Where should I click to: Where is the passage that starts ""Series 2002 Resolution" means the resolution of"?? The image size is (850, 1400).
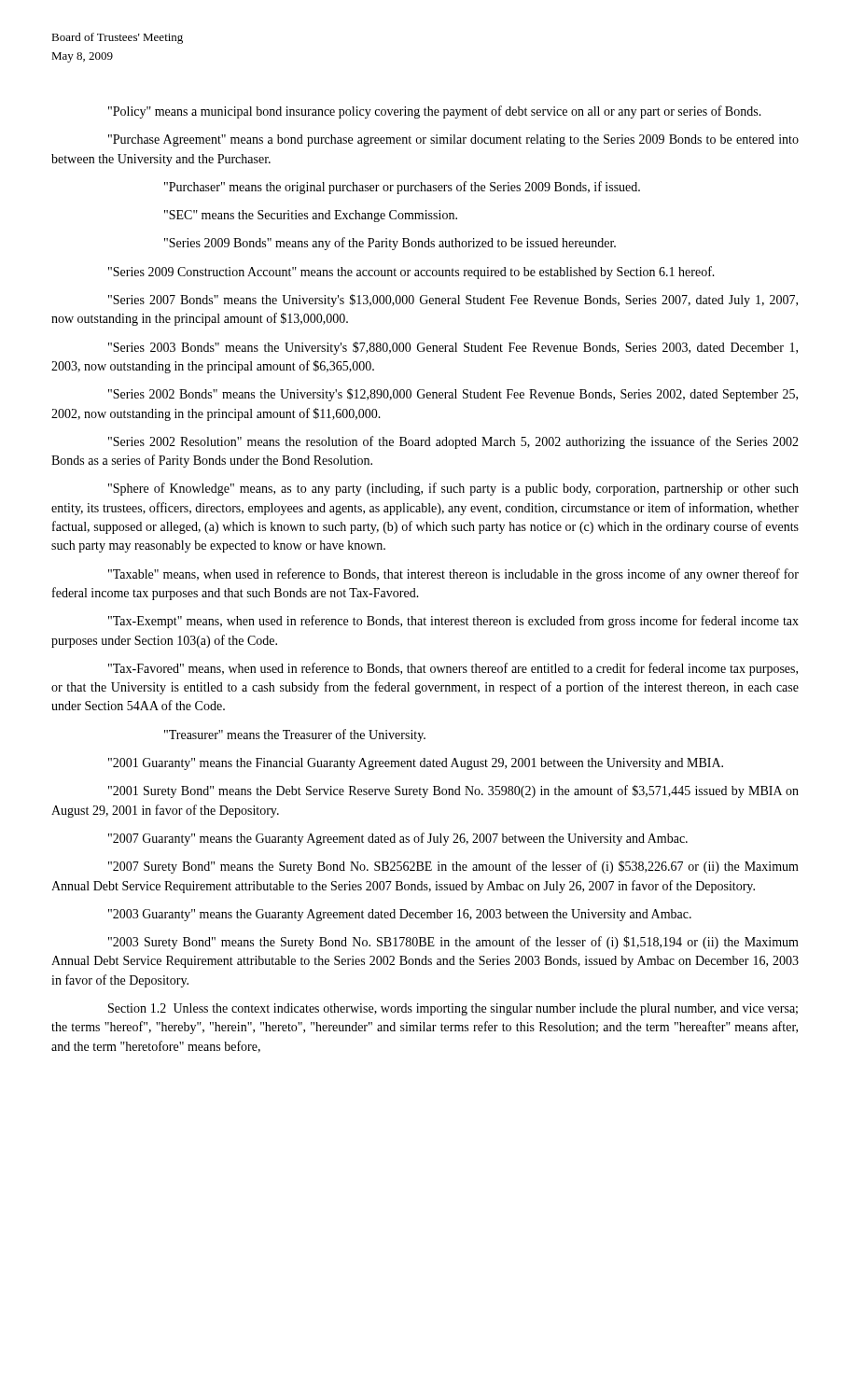click(x=425, y=451)
